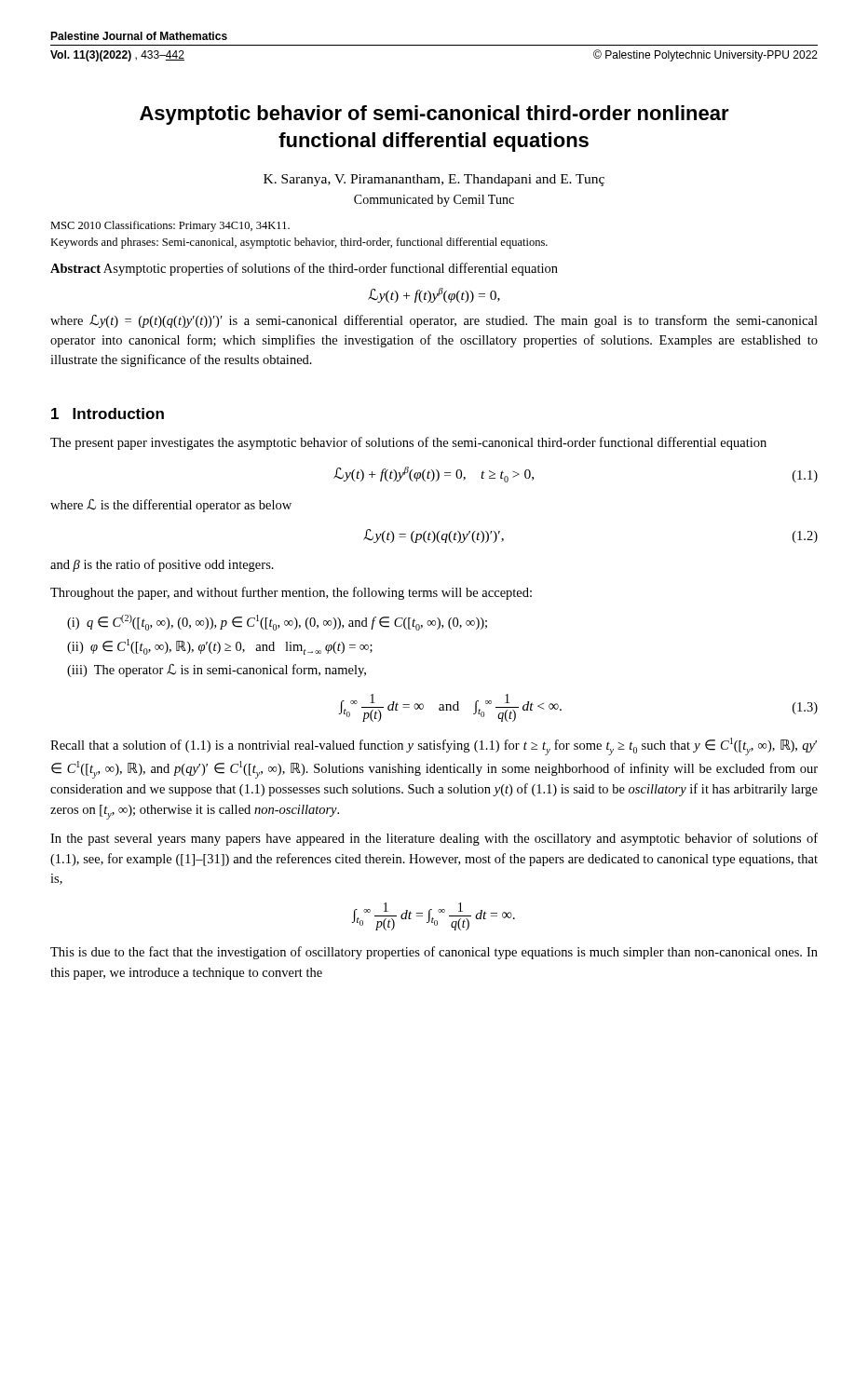Find the text block containing "Keywords and phrases:"
This screenshot has height=1397, width=868.
tap(299, 242)
